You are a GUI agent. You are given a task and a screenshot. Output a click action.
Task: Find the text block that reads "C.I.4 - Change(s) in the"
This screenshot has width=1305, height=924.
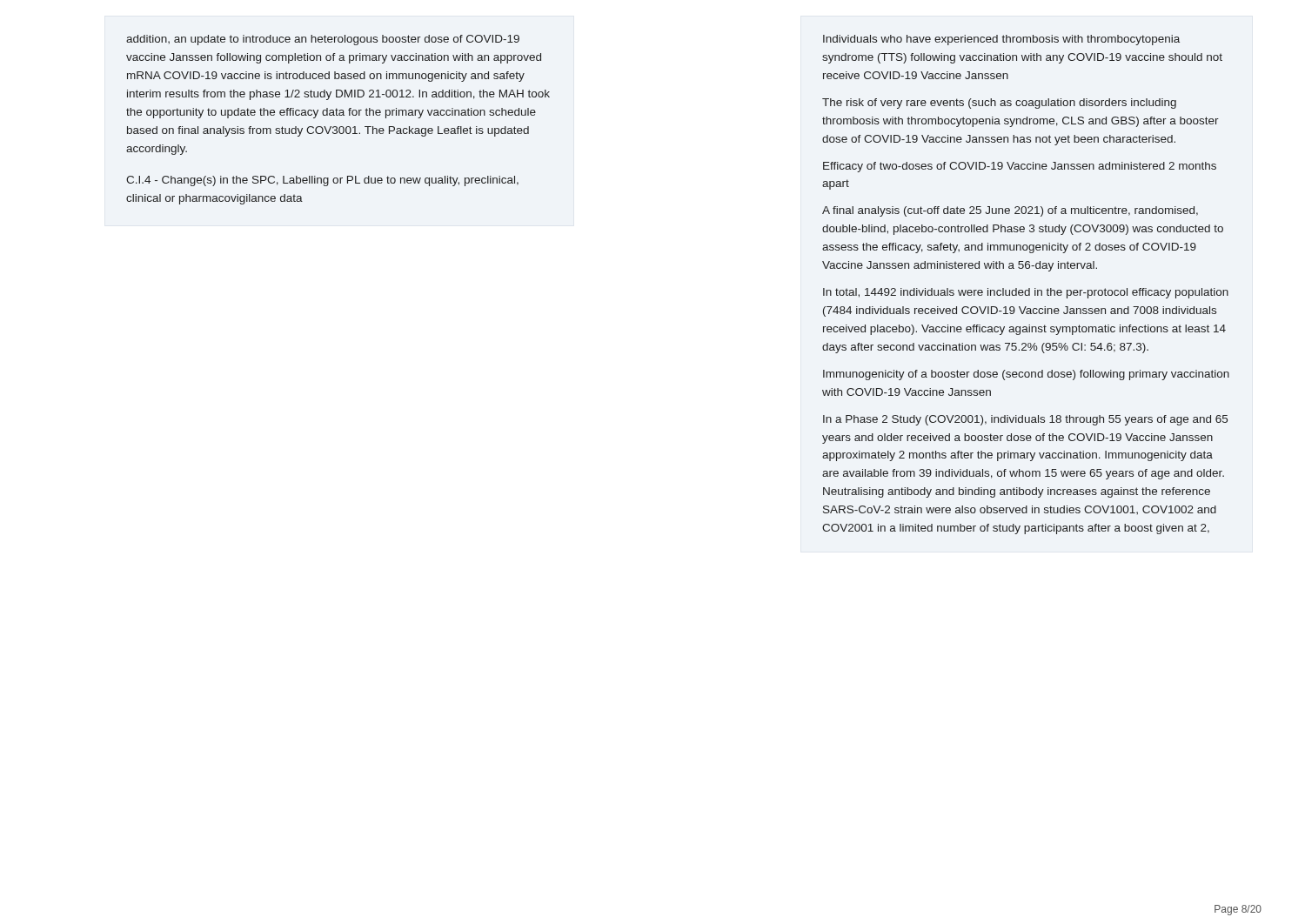(339, 190)
